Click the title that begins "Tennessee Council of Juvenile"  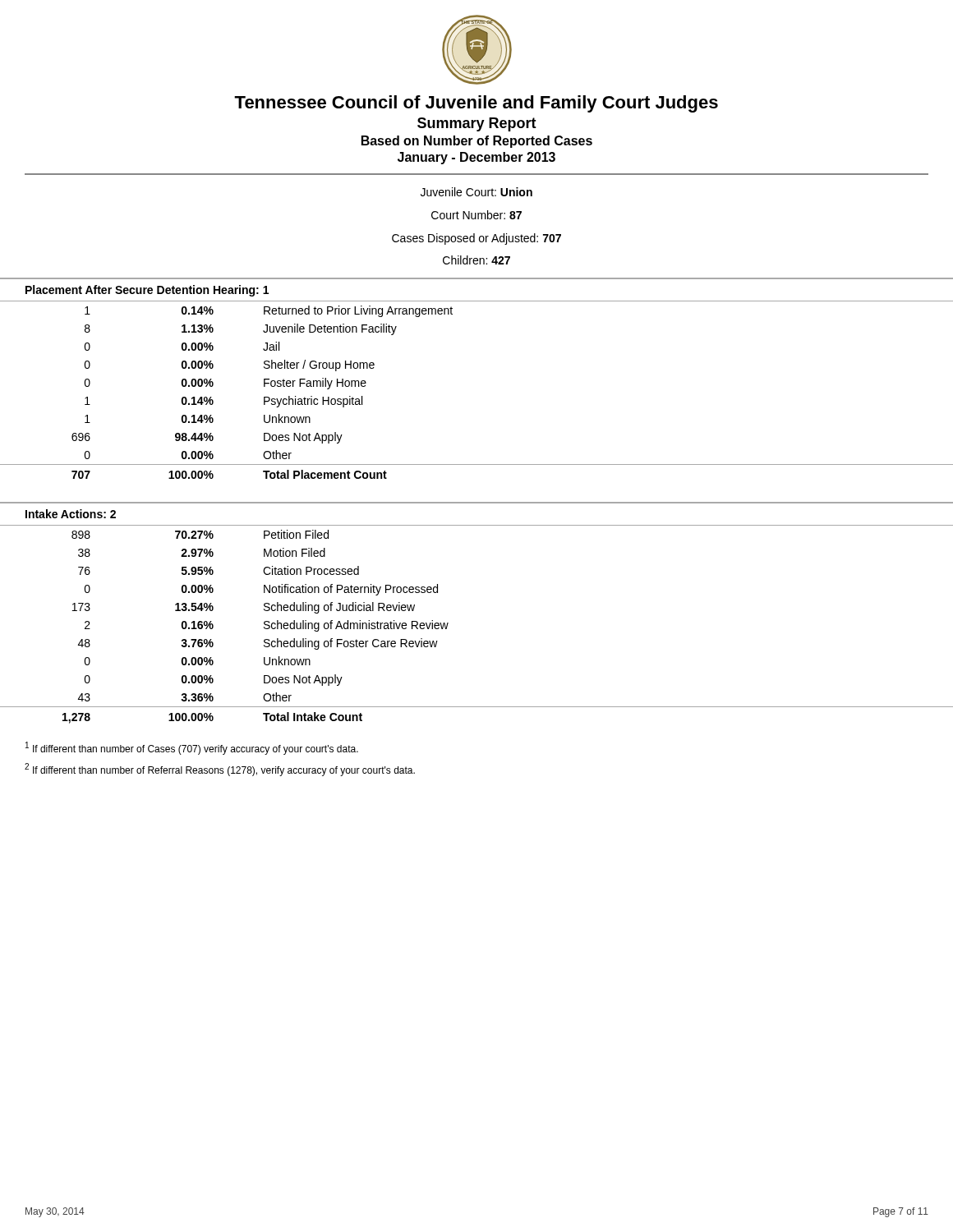tap(476, 102)
